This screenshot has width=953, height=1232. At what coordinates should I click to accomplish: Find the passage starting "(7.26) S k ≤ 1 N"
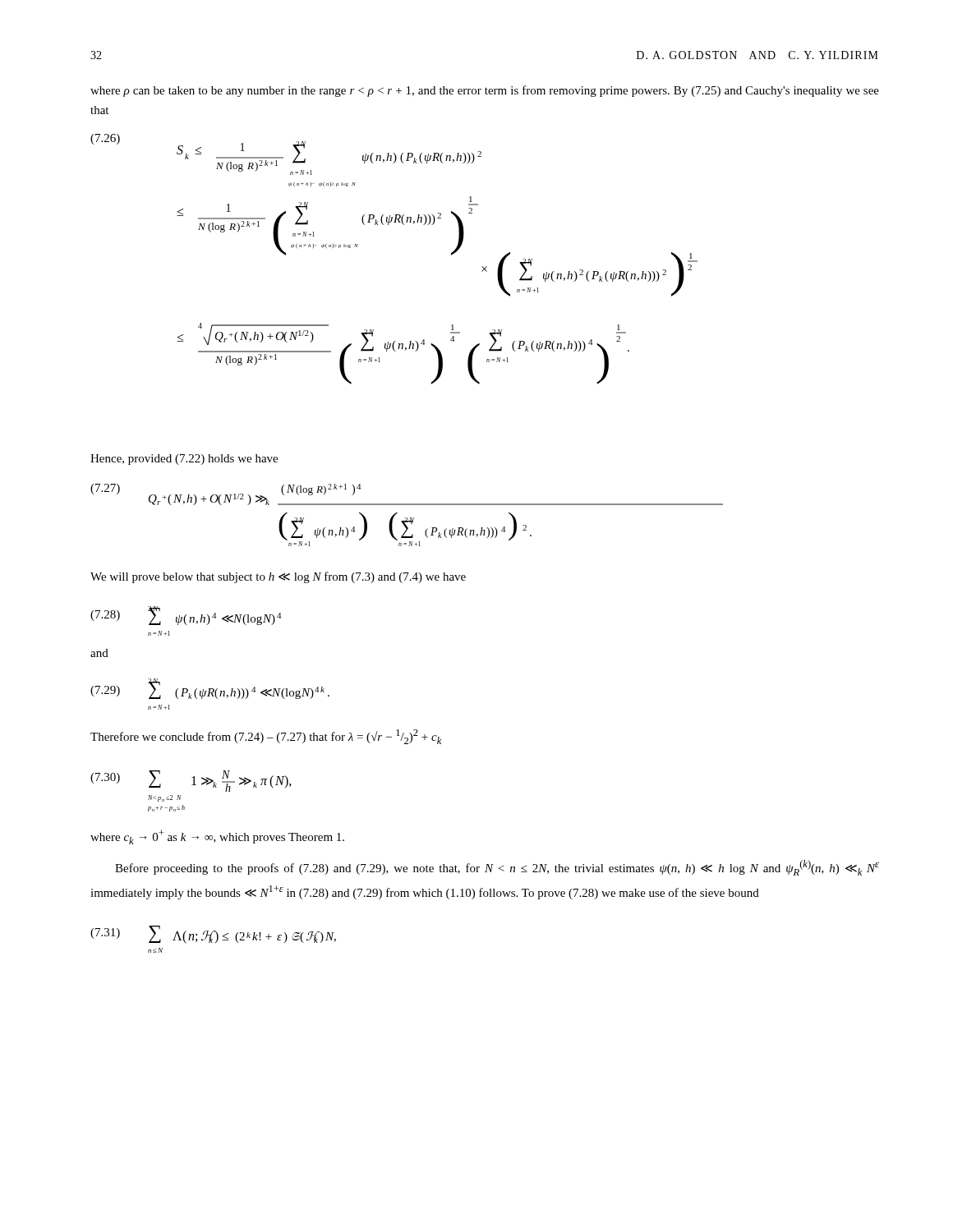coord(485,286)
